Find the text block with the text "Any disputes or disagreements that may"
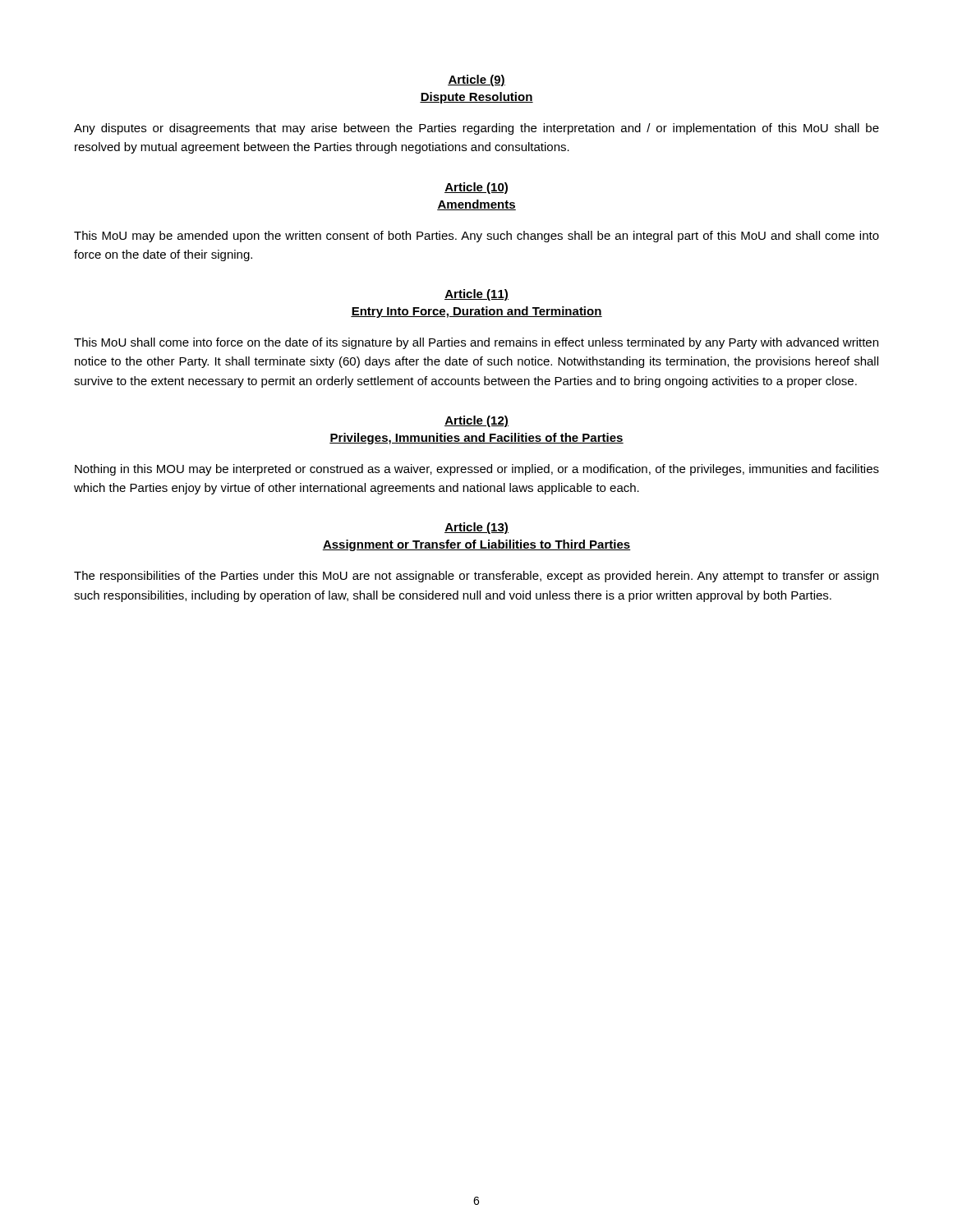This screenshot has height=1232, width=953. pyautogui.click(x=476, y=137)
